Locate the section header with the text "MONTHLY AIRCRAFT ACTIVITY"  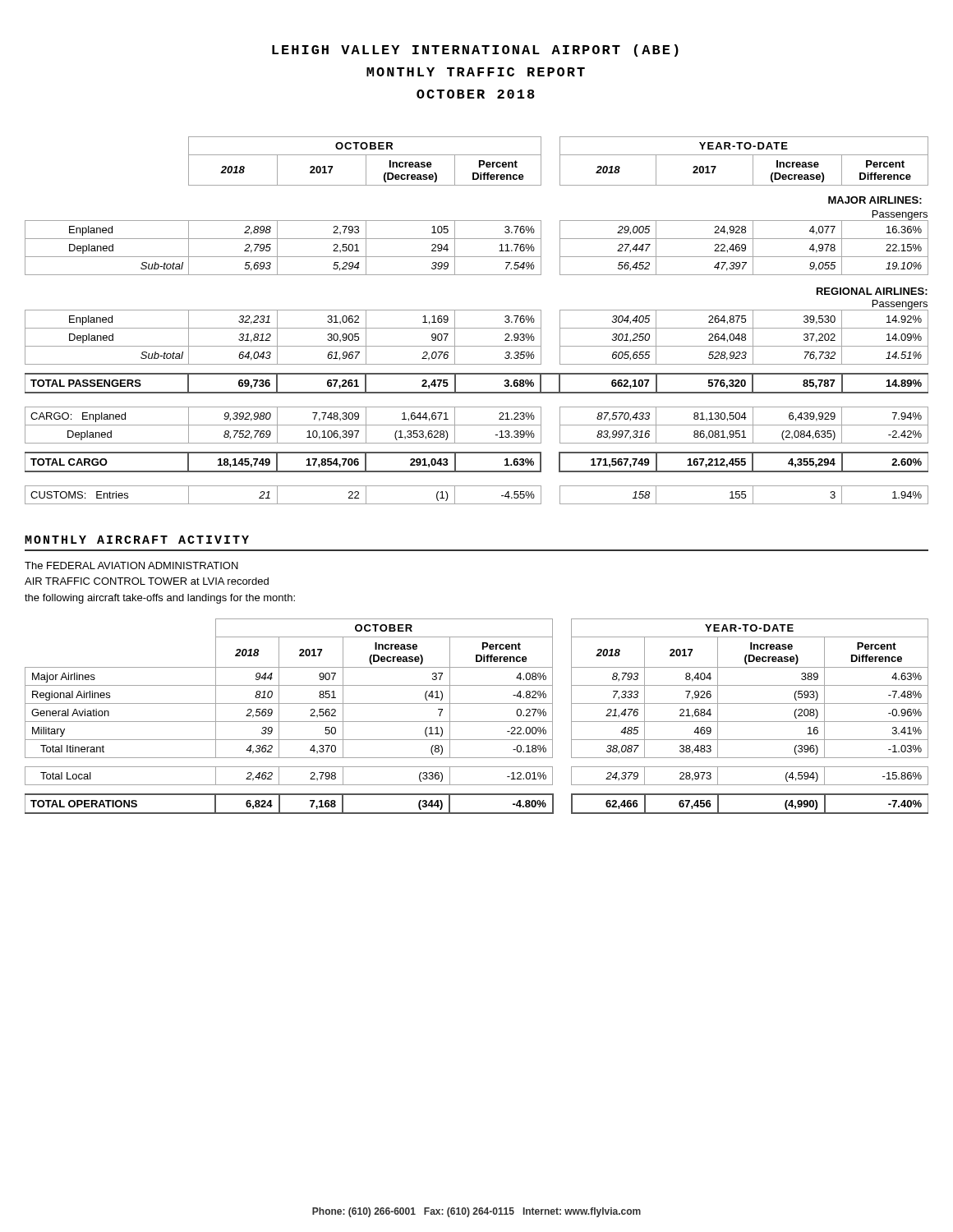476,542
